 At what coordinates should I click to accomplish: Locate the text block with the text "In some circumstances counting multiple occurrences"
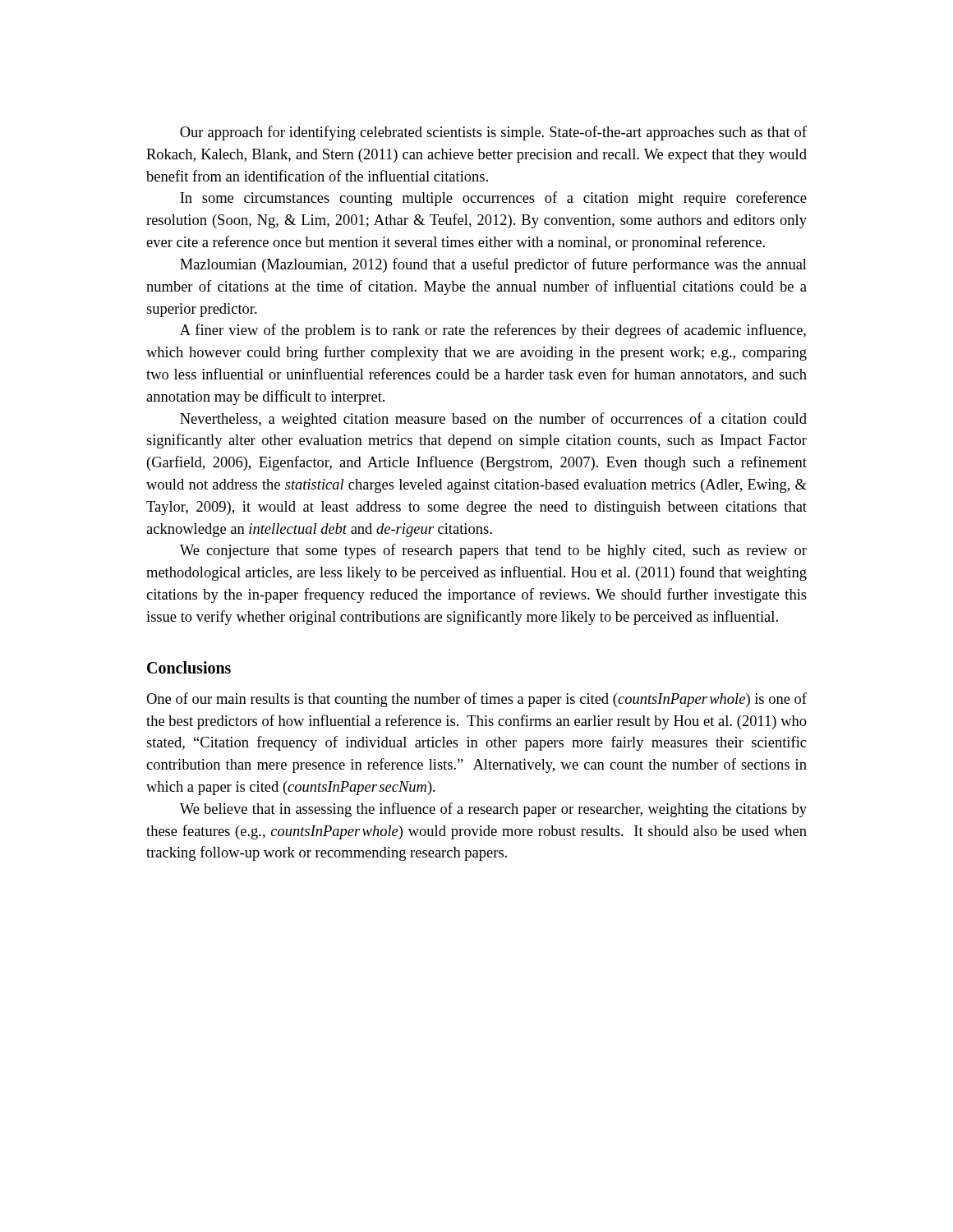(476, 221)
